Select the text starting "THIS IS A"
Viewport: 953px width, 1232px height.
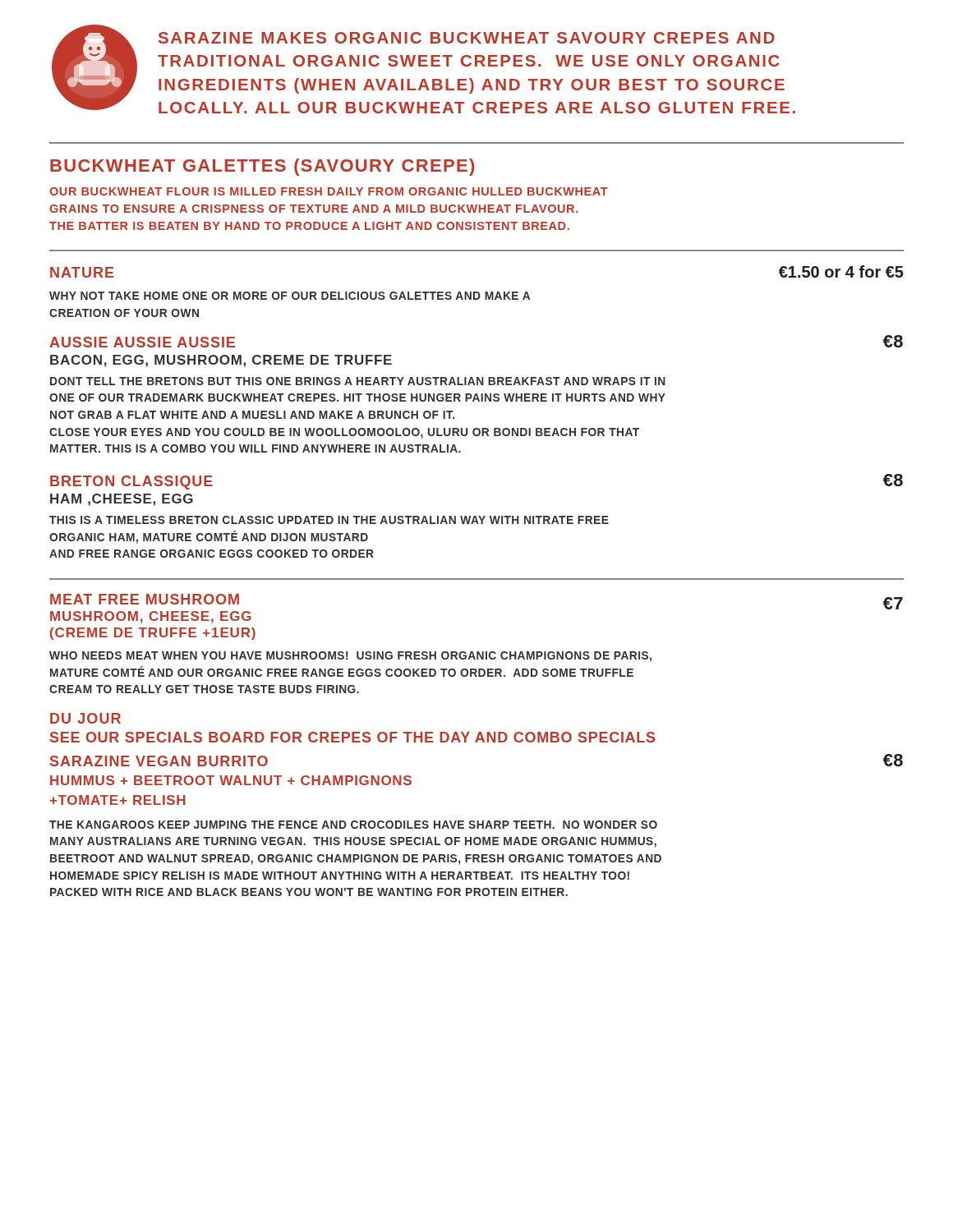coord(329,537)
